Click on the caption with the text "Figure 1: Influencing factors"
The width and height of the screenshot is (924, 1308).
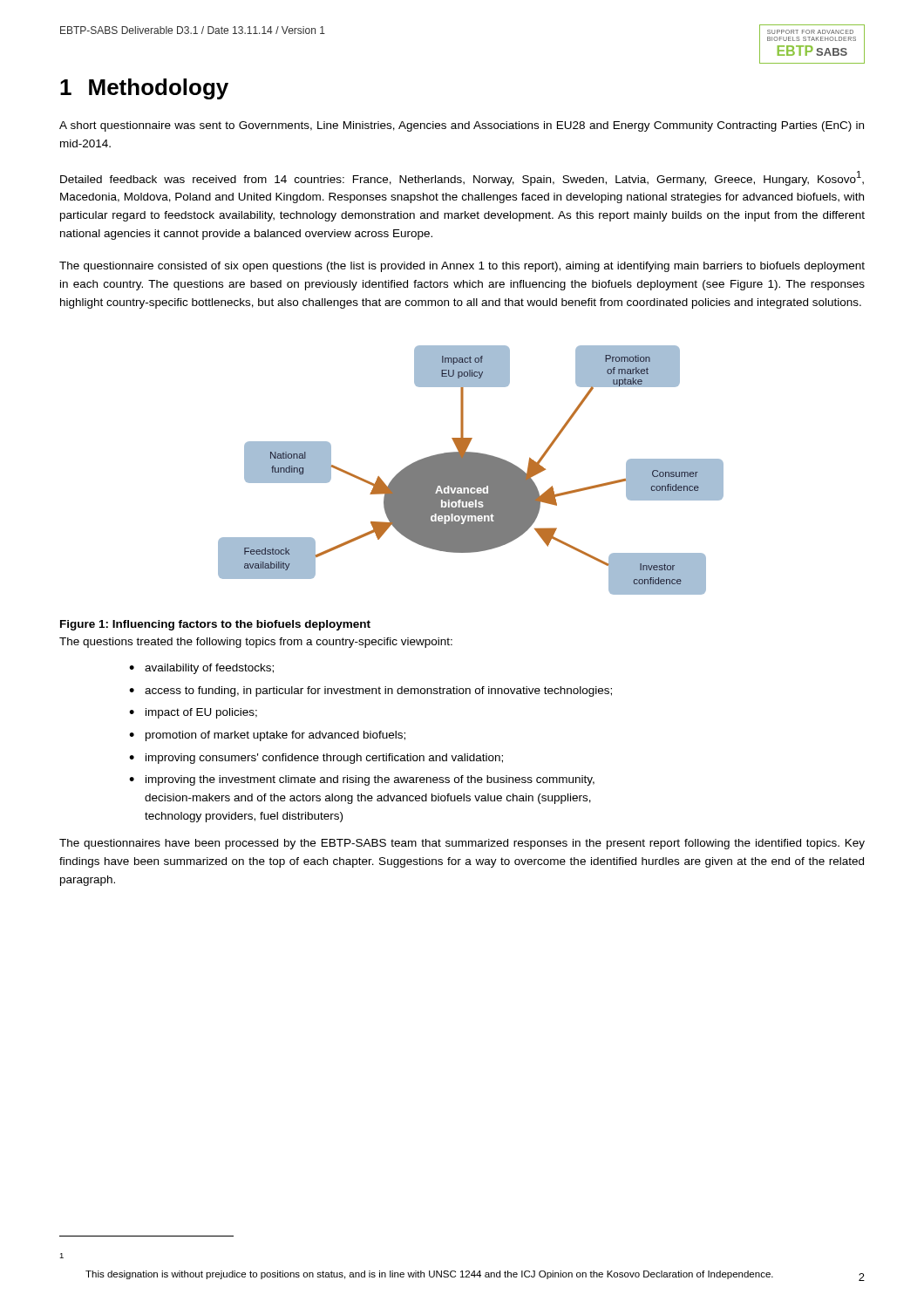256,633
